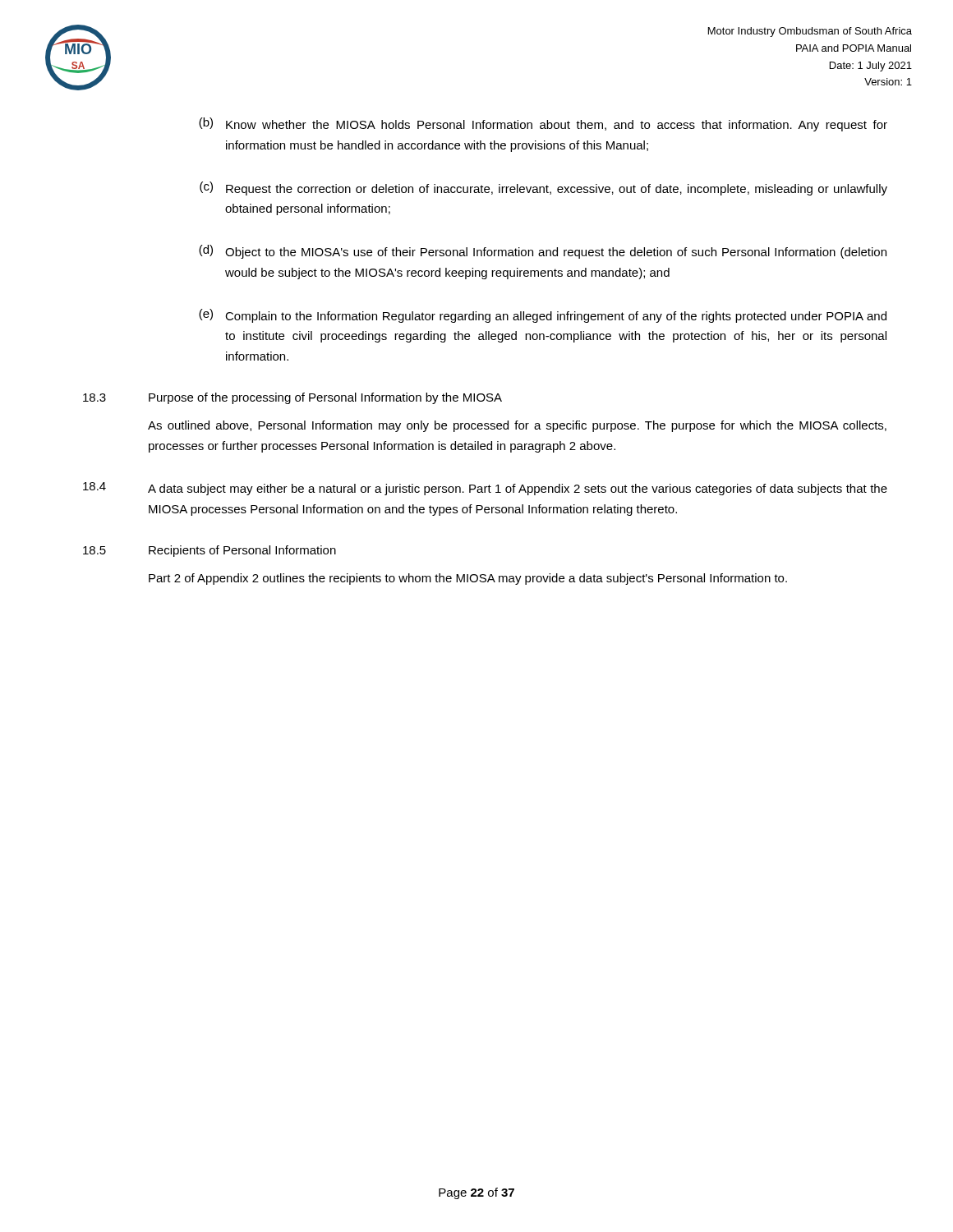Click on the element starting "Part 2 of"

[468, 578]
